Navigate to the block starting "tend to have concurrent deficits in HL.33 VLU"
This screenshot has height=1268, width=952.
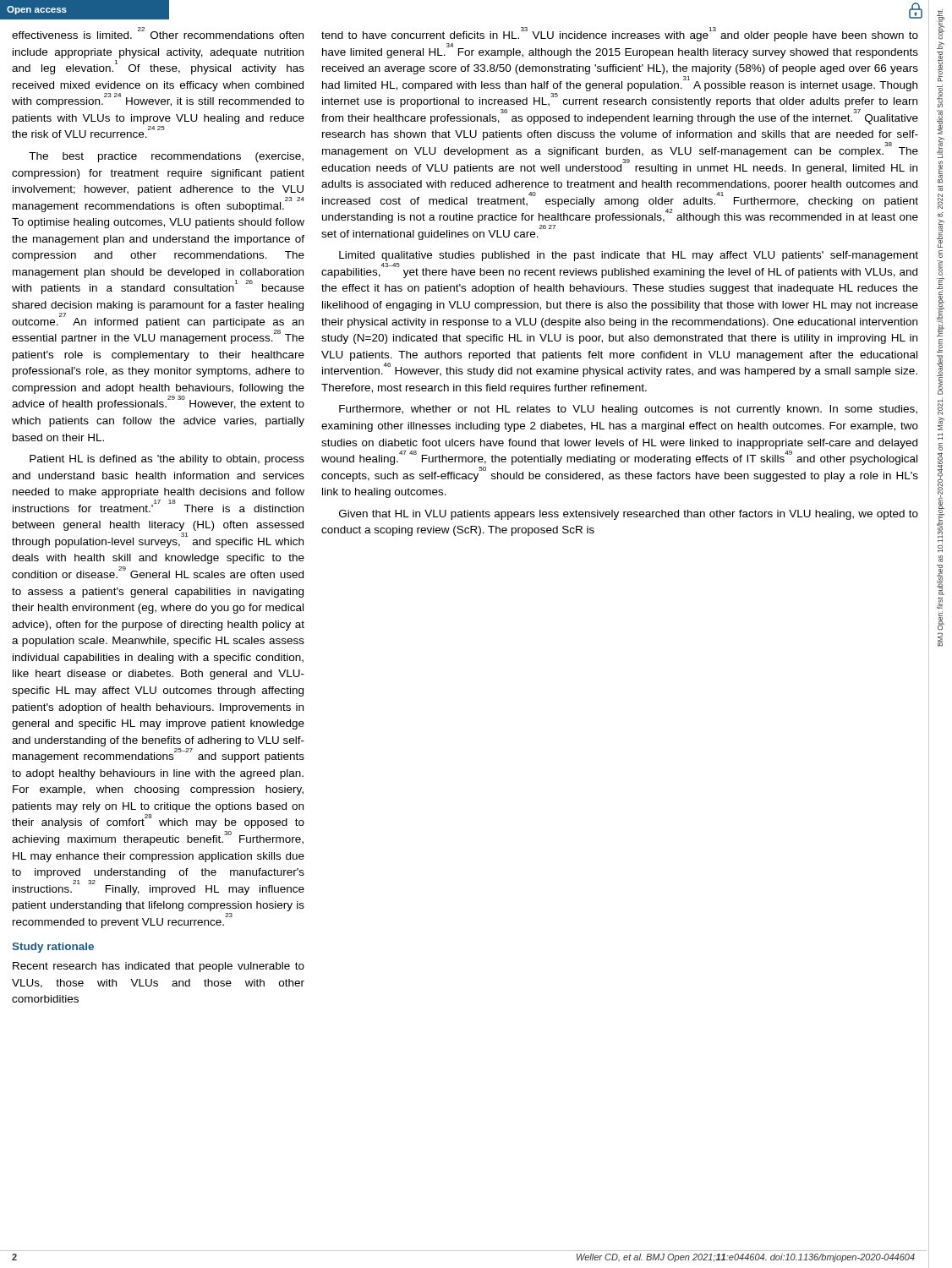pyautogui.click(x=620, y=283)
